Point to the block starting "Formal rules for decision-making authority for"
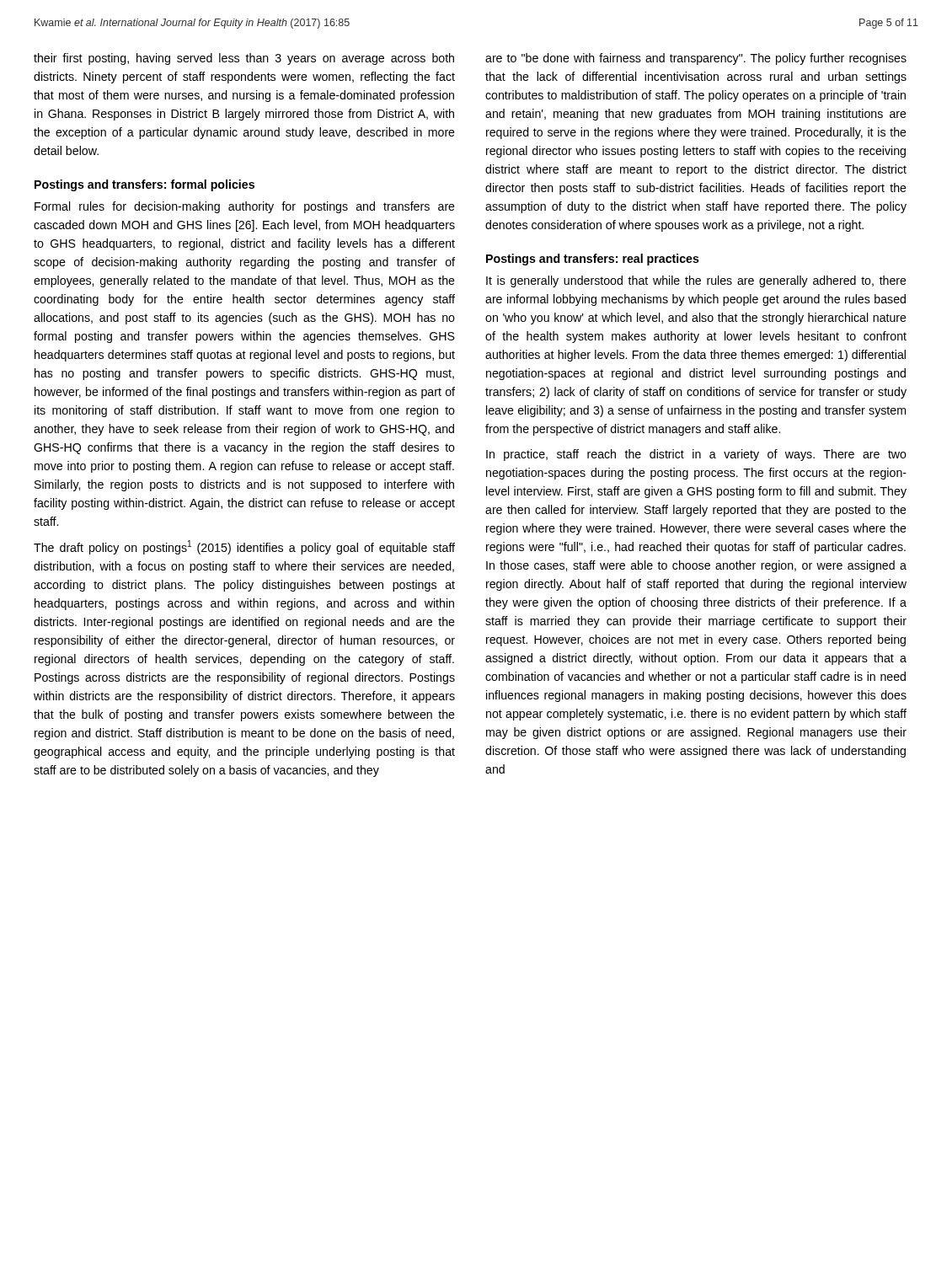Viewport: 952px width, 1264px height. [x=244, y=488]
